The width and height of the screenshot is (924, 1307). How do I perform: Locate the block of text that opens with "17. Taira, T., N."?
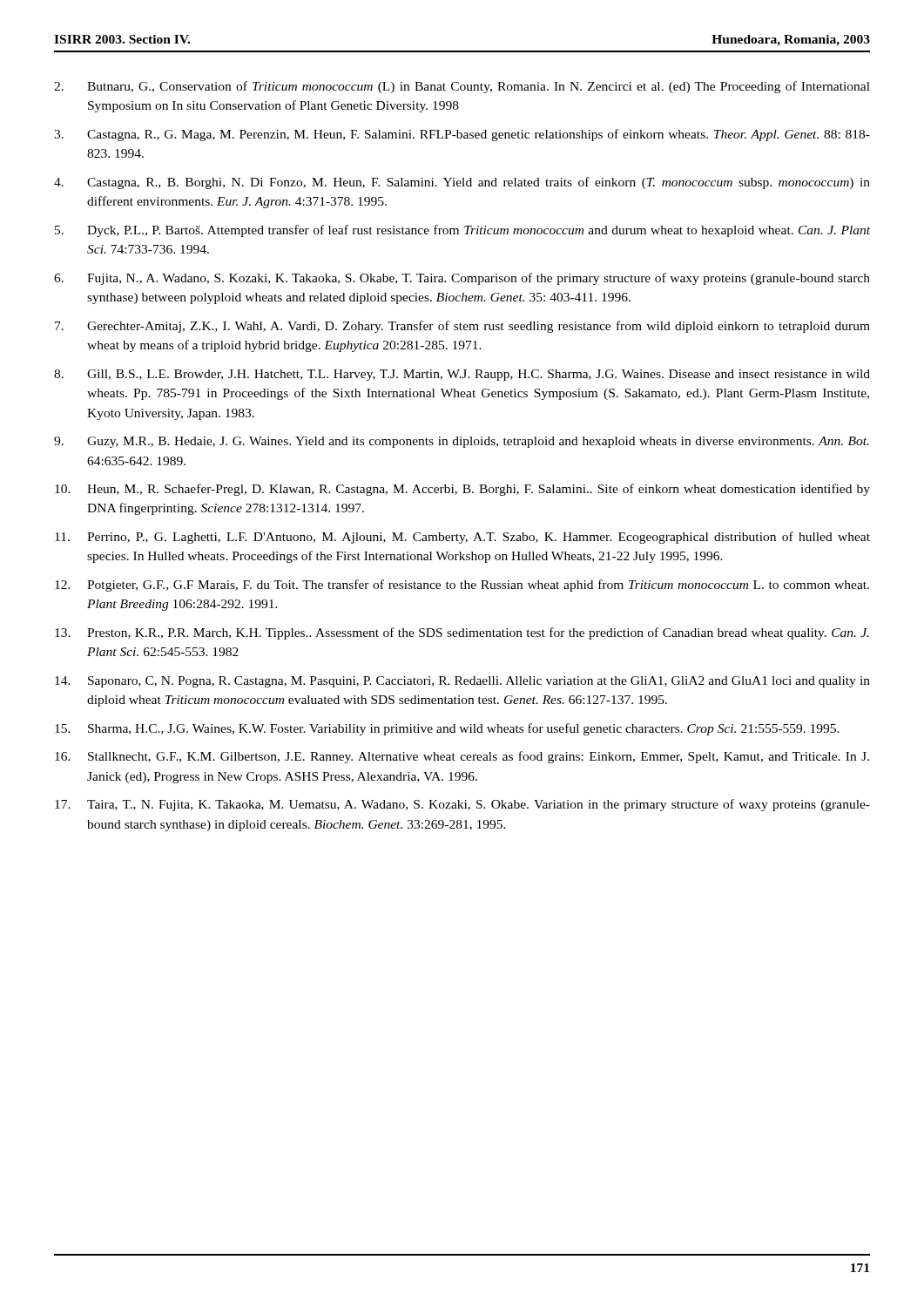(462, 814)
